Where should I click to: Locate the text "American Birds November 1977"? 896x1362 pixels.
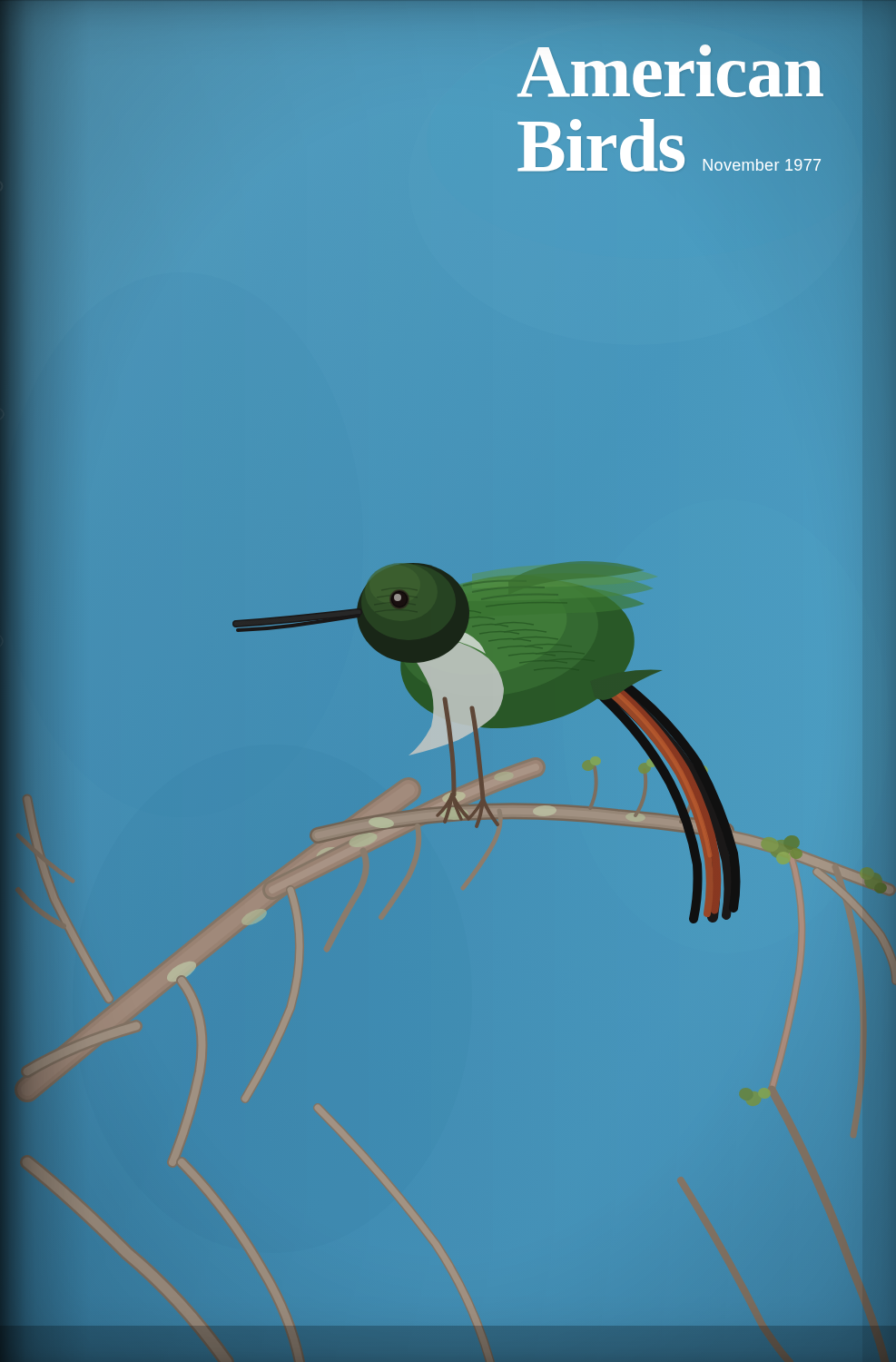coord(670,109)
